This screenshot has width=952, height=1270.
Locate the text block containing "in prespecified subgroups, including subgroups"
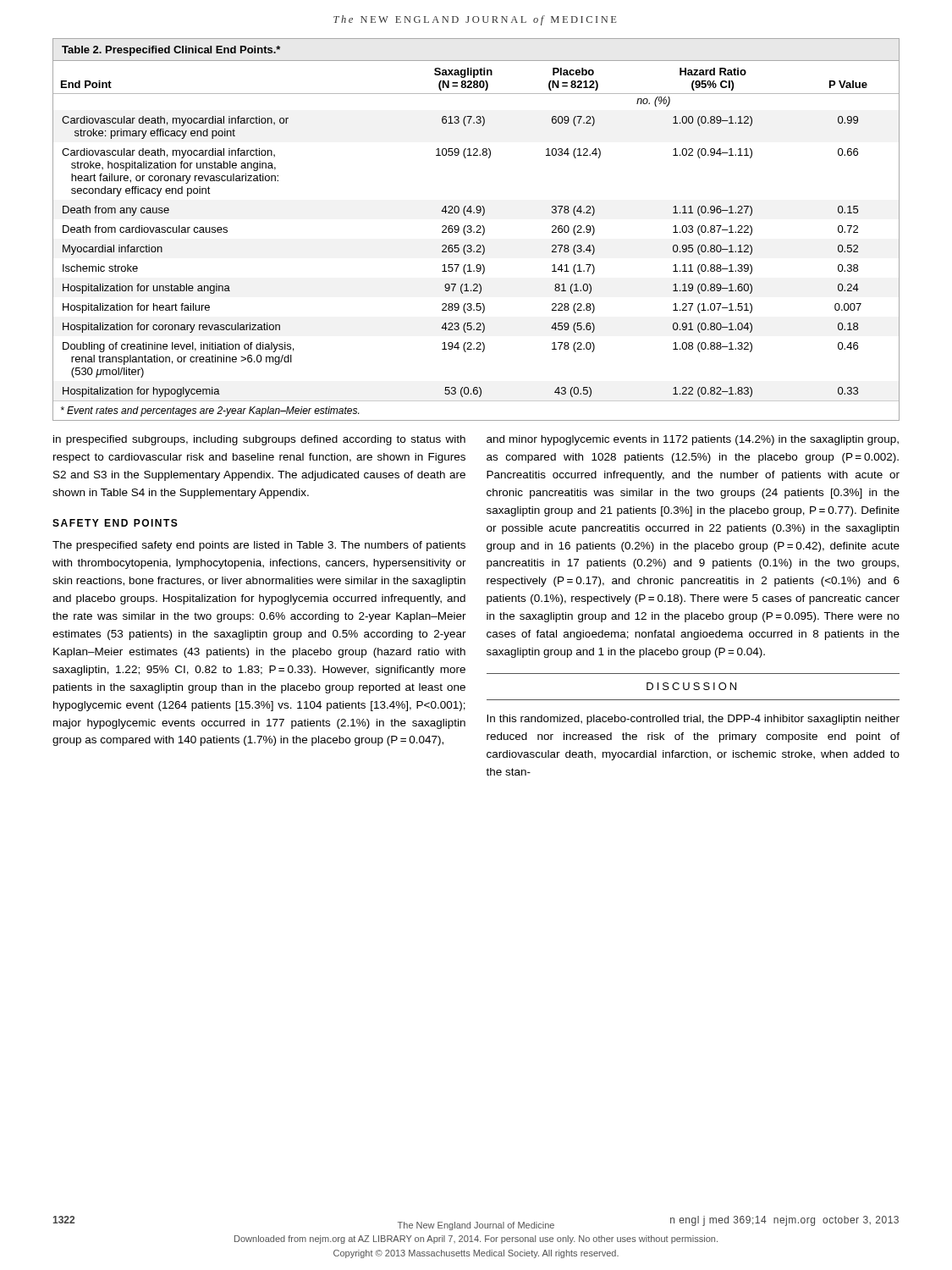pos(259,466)
